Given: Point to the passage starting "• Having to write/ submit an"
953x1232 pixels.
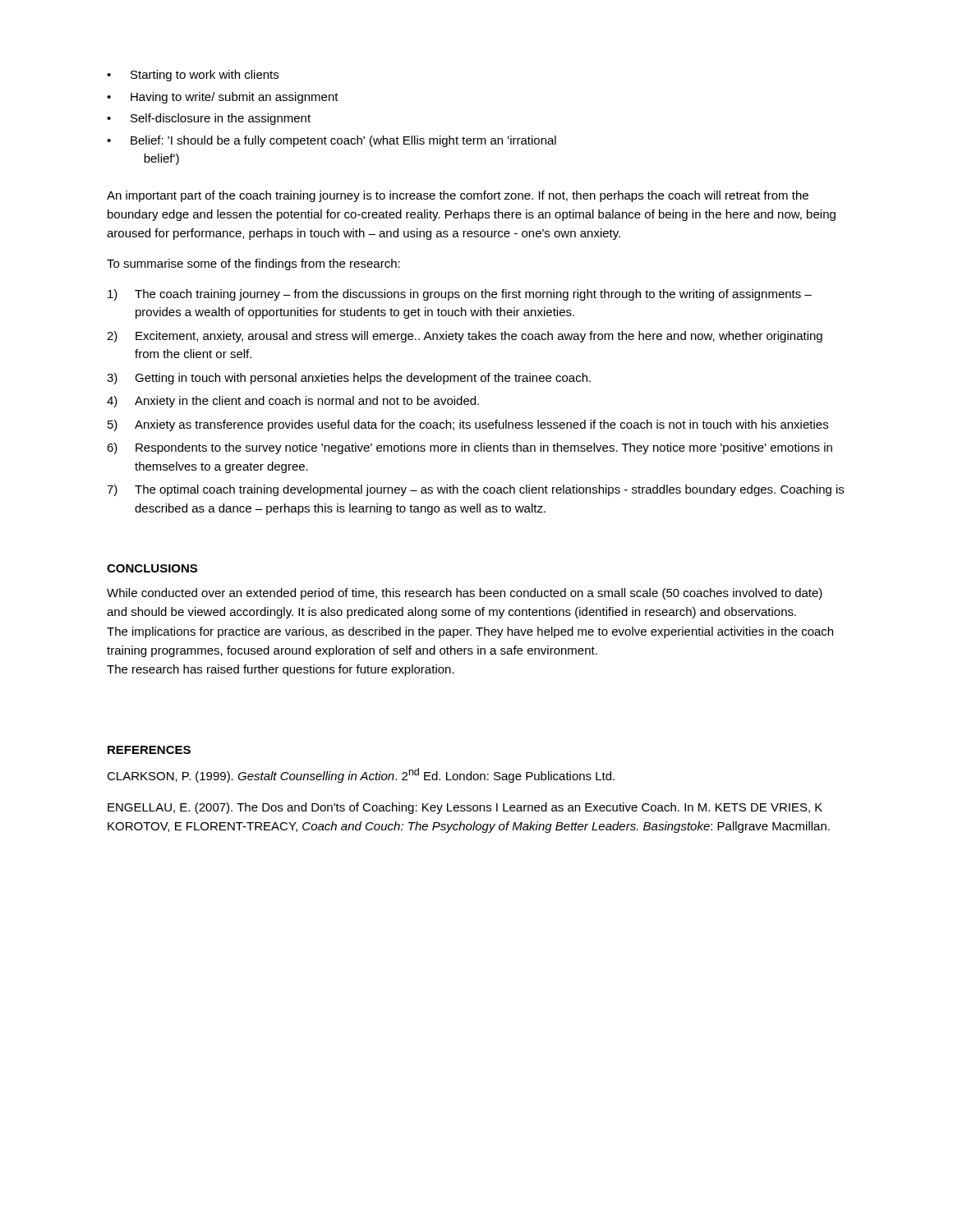Looking at the screenshot, I should (x=222, y=97).
